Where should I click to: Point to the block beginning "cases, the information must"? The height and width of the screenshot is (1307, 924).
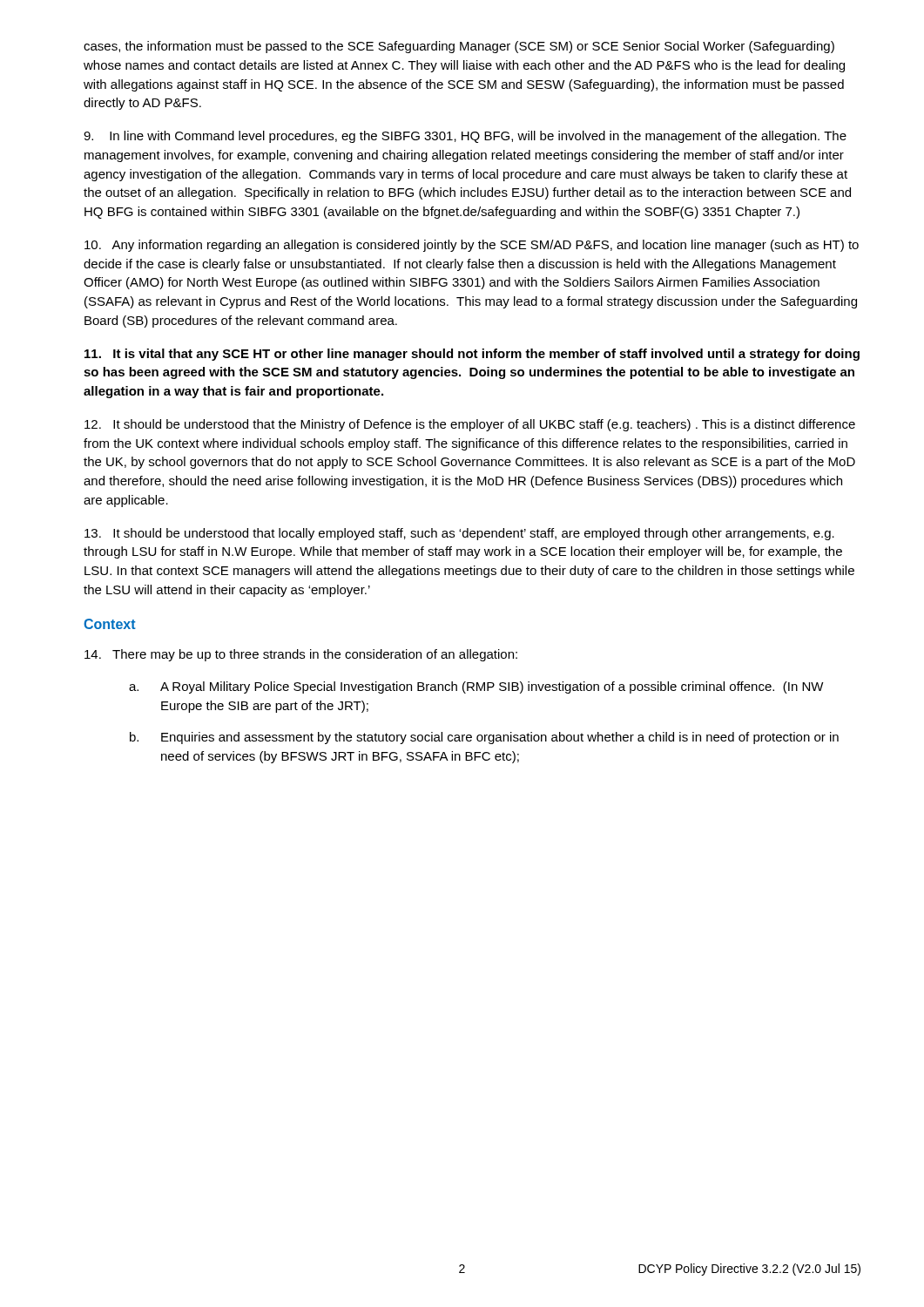point(465,74)
